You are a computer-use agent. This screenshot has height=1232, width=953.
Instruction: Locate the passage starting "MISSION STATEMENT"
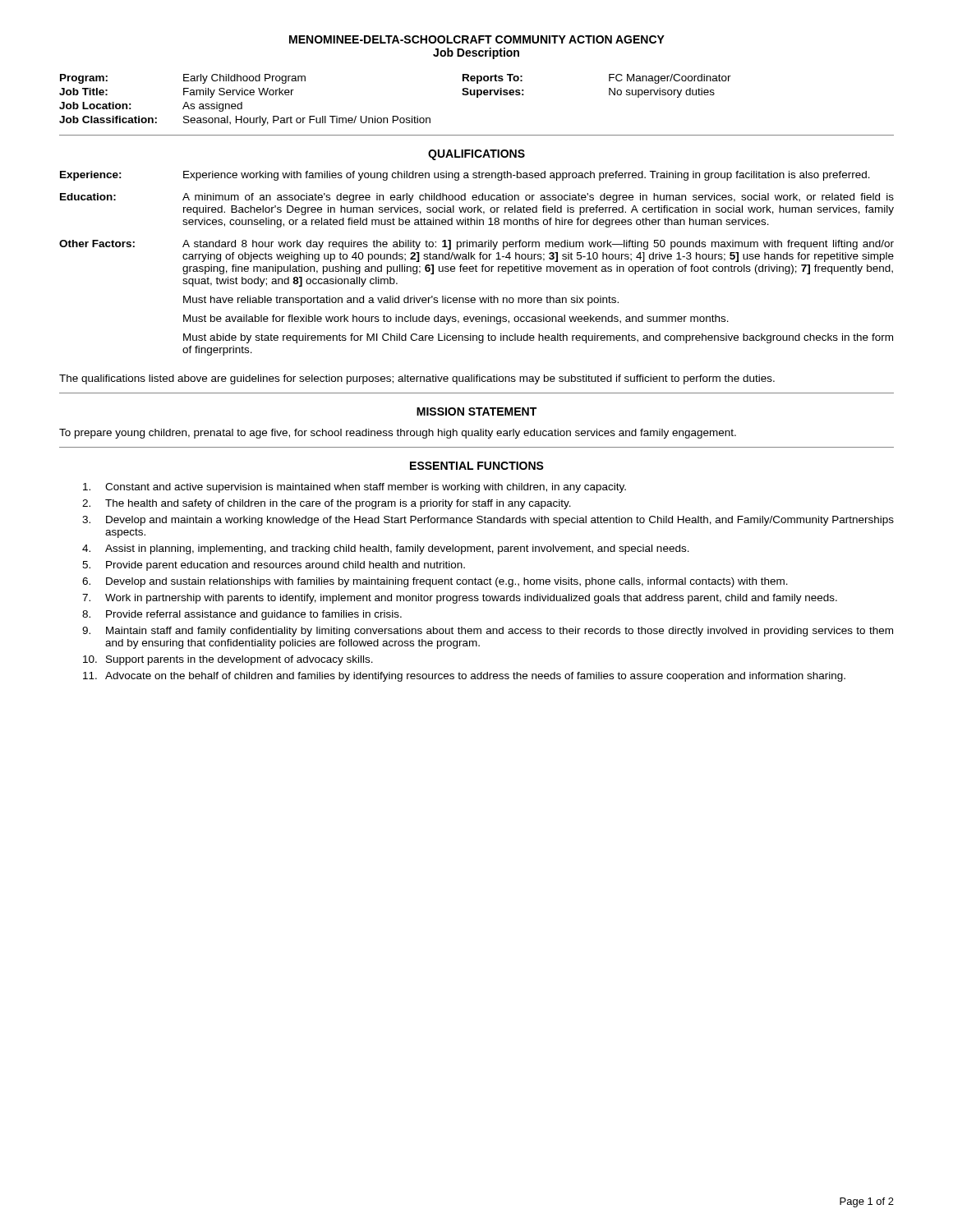(x=476, y=411)
